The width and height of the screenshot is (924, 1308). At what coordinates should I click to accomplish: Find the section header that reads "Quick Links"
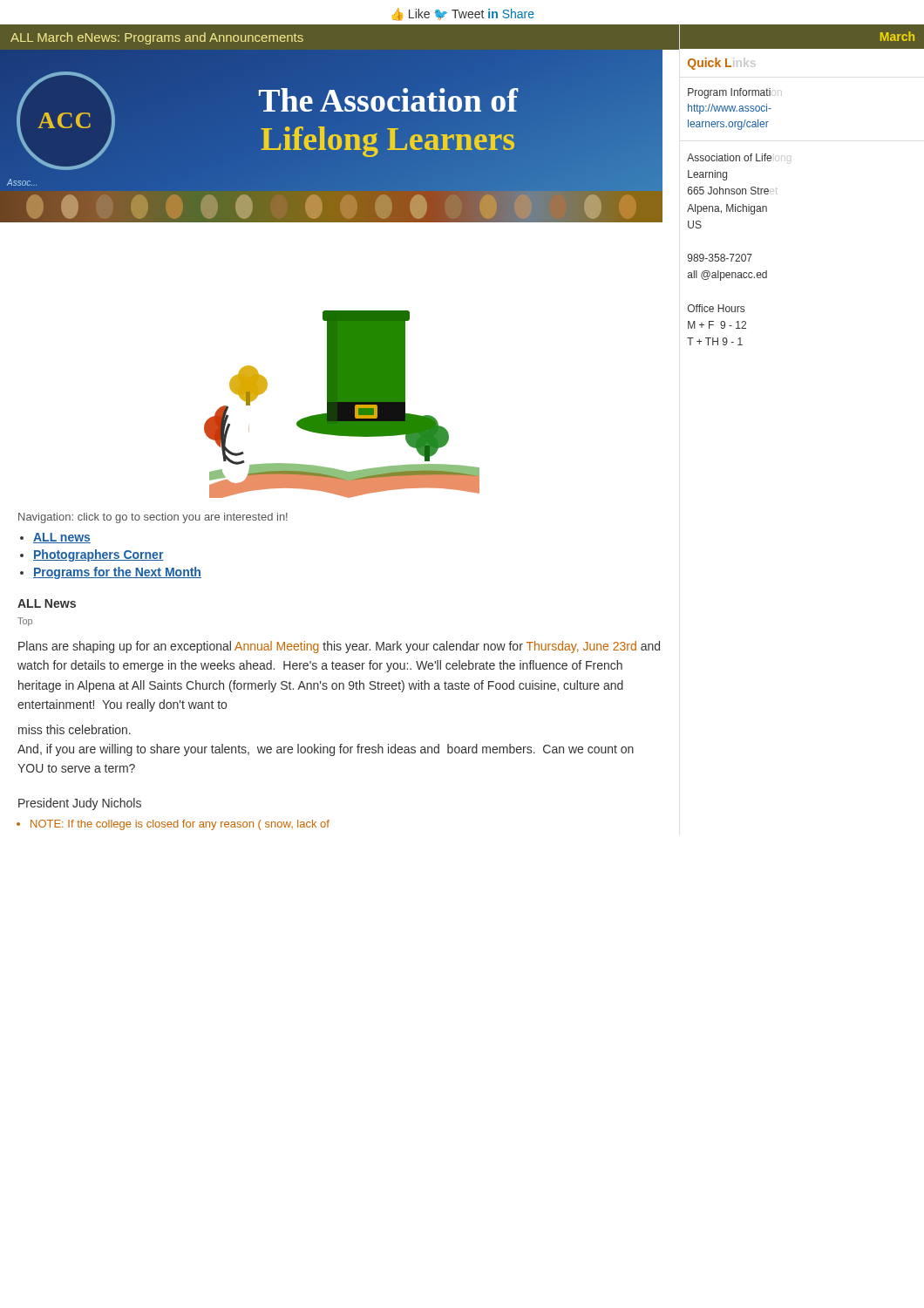(x=722, y=63)
